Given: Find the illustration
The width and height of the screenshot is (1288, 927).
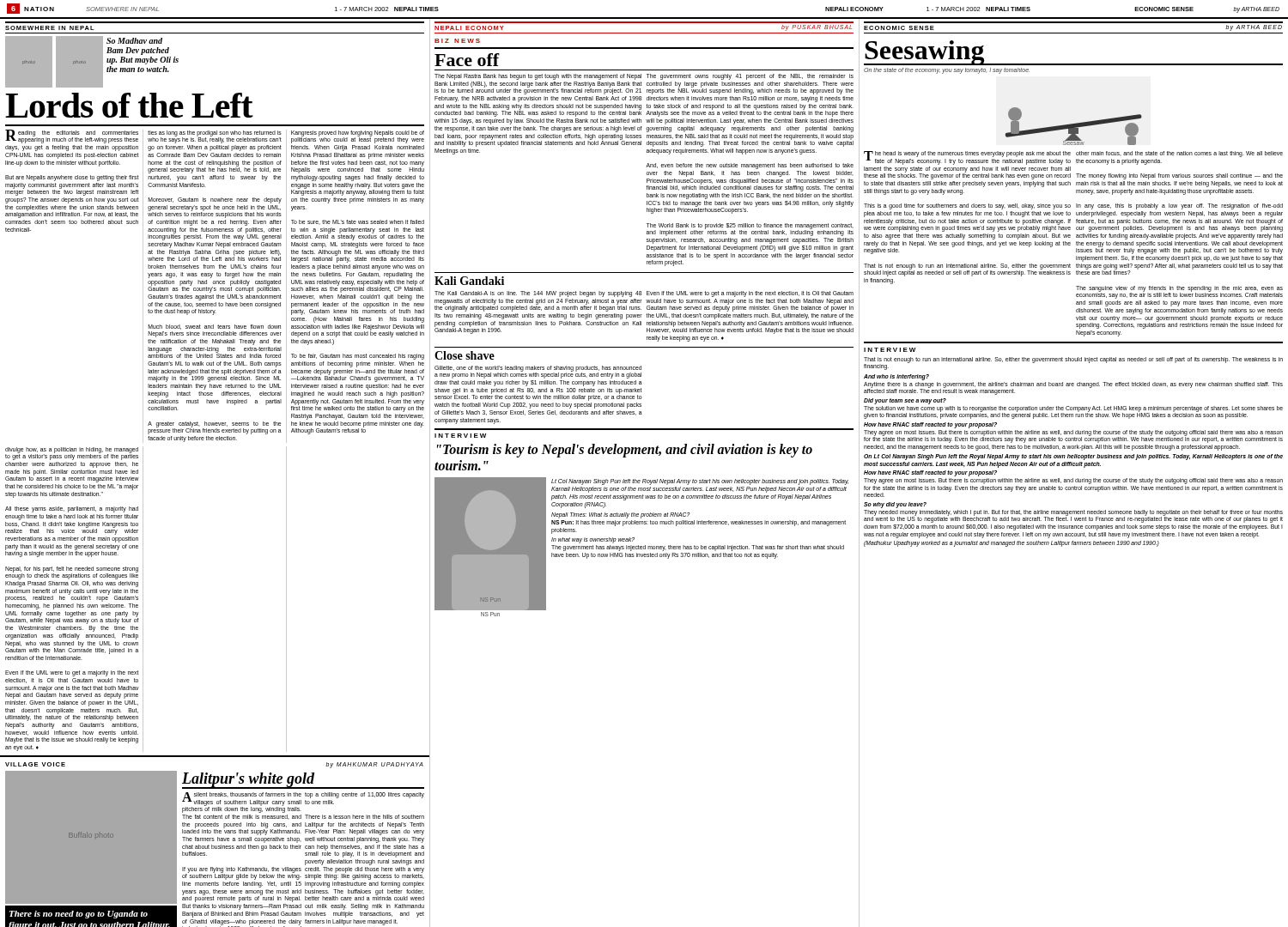Looking at the screenshot, I should click(1073, 112).
